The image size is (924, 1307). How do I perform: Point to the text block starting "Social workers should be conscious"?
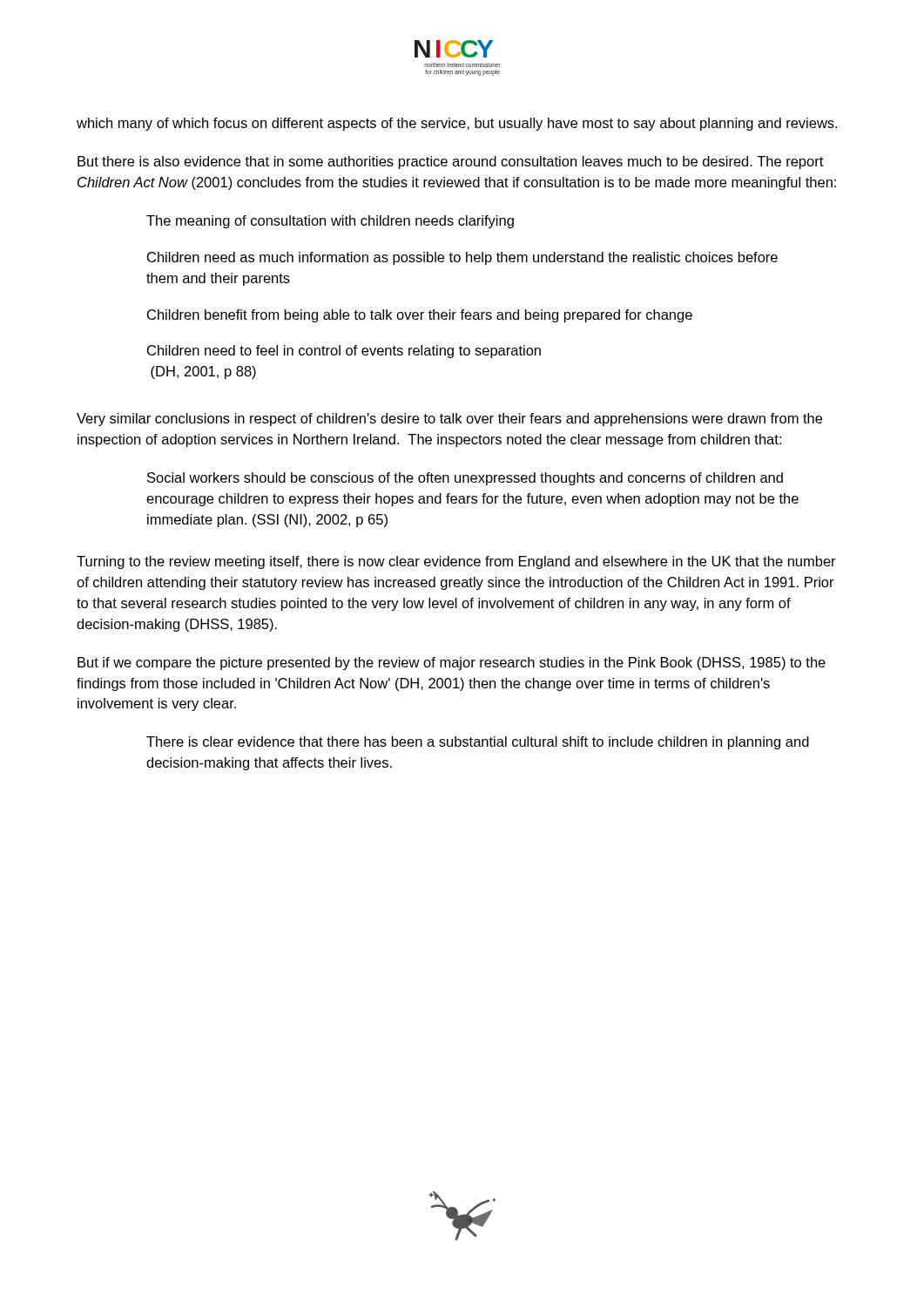point(473,498)
